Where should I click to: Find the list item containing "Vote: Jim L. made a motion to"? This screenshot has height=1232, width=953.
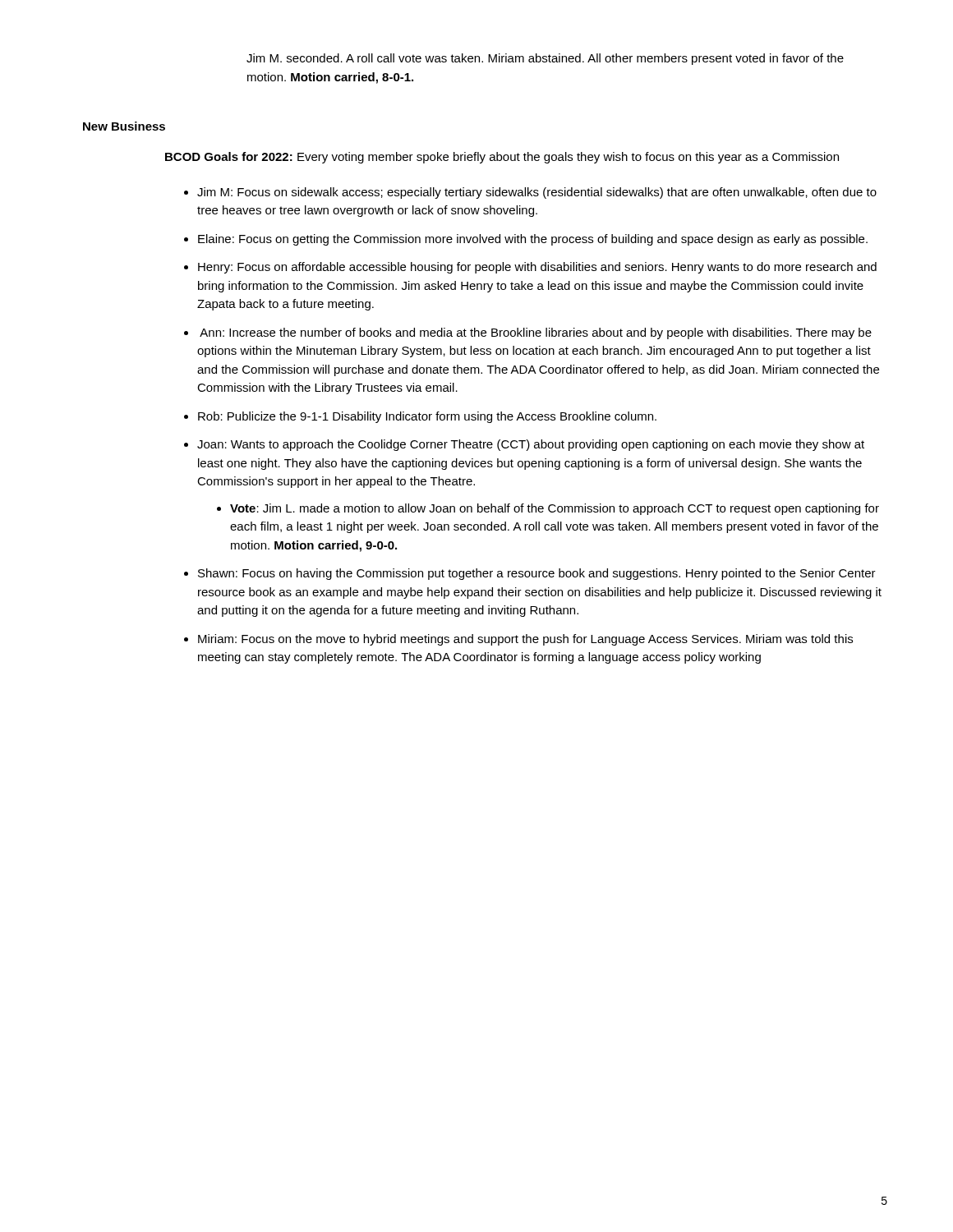555,526
